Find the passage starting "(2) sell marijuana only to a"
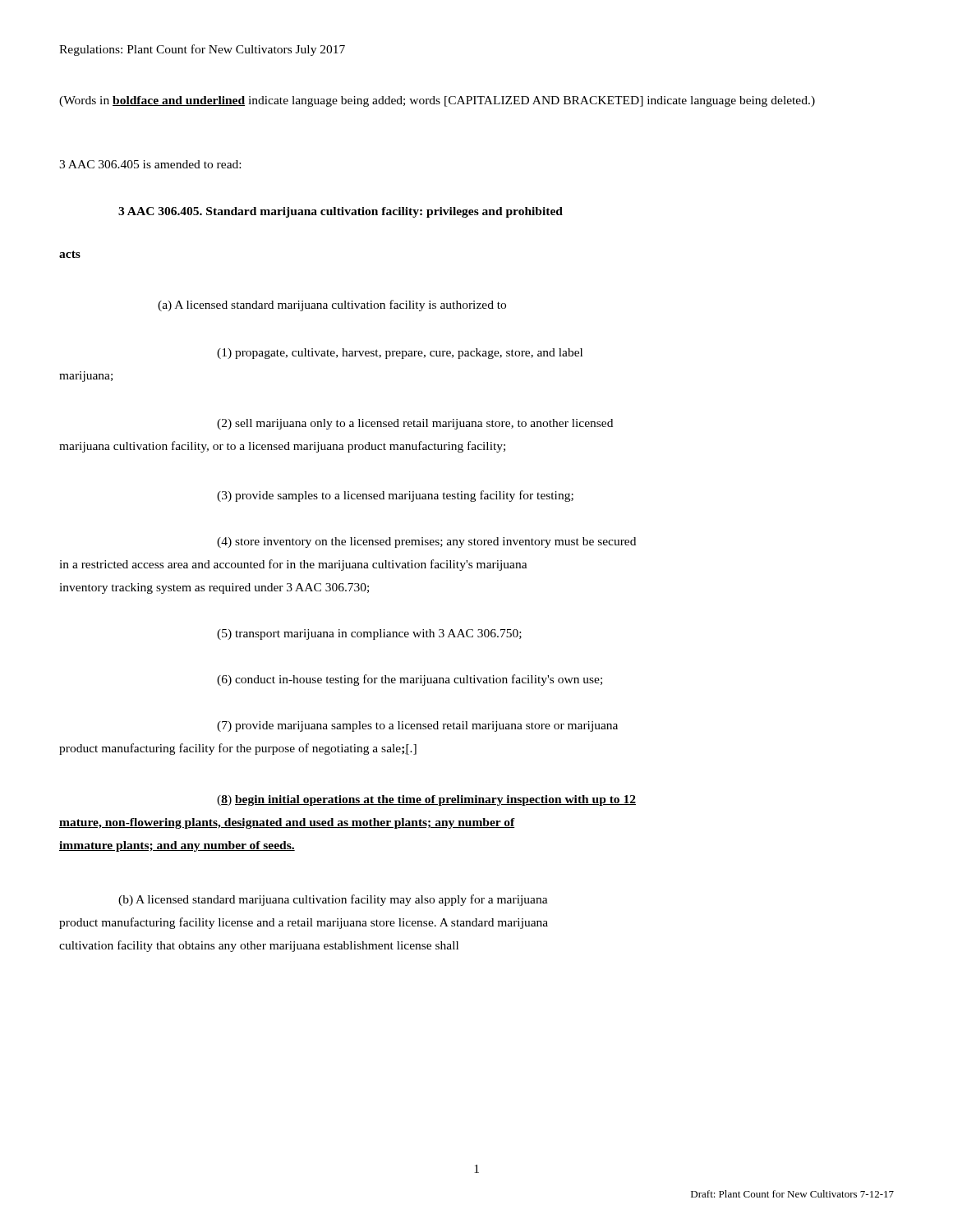 (415, 423)
